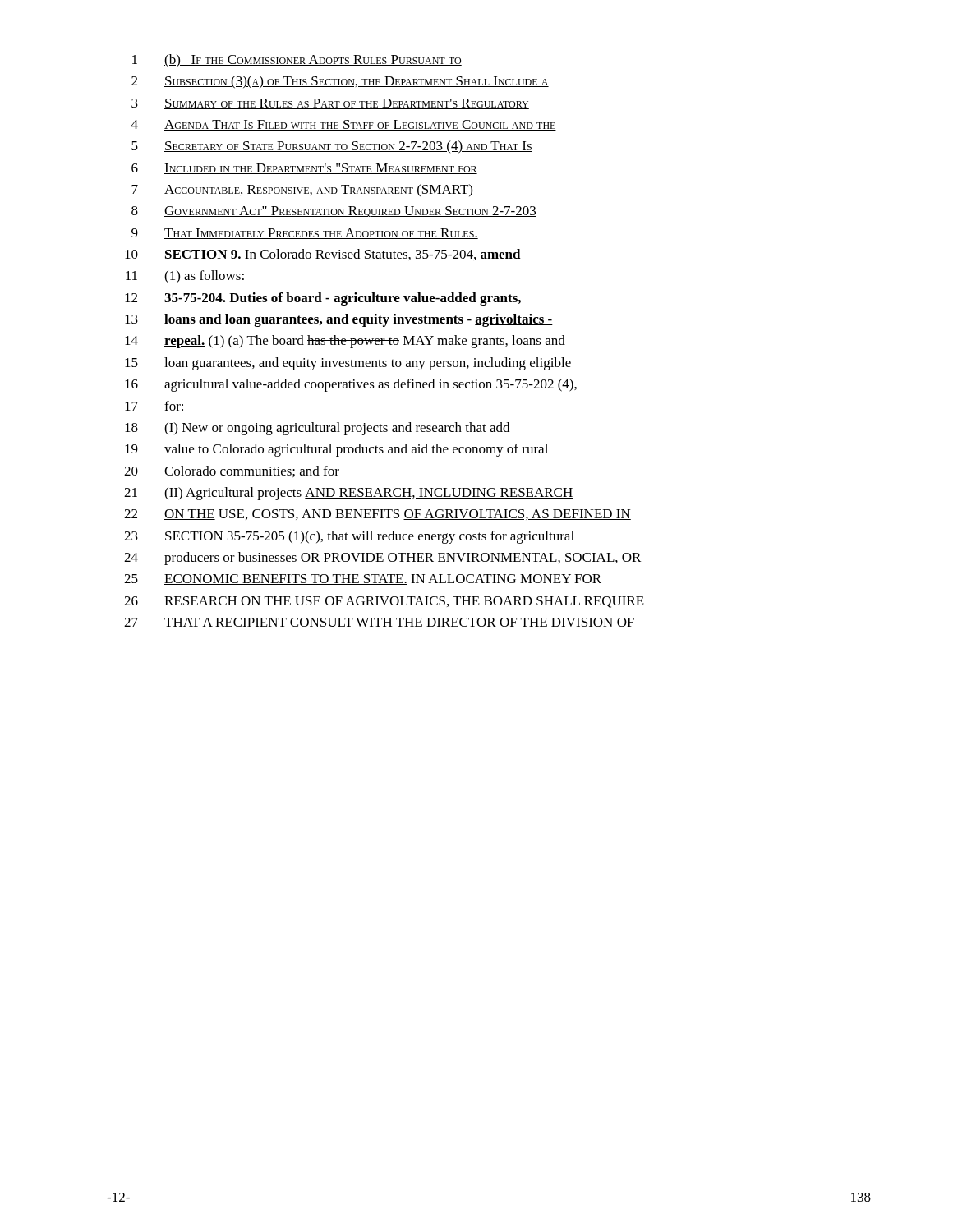Find the list item containing "18 (I) New or ongoing agricultural projects"
The image size is (953, 1232).
[489, 450]
